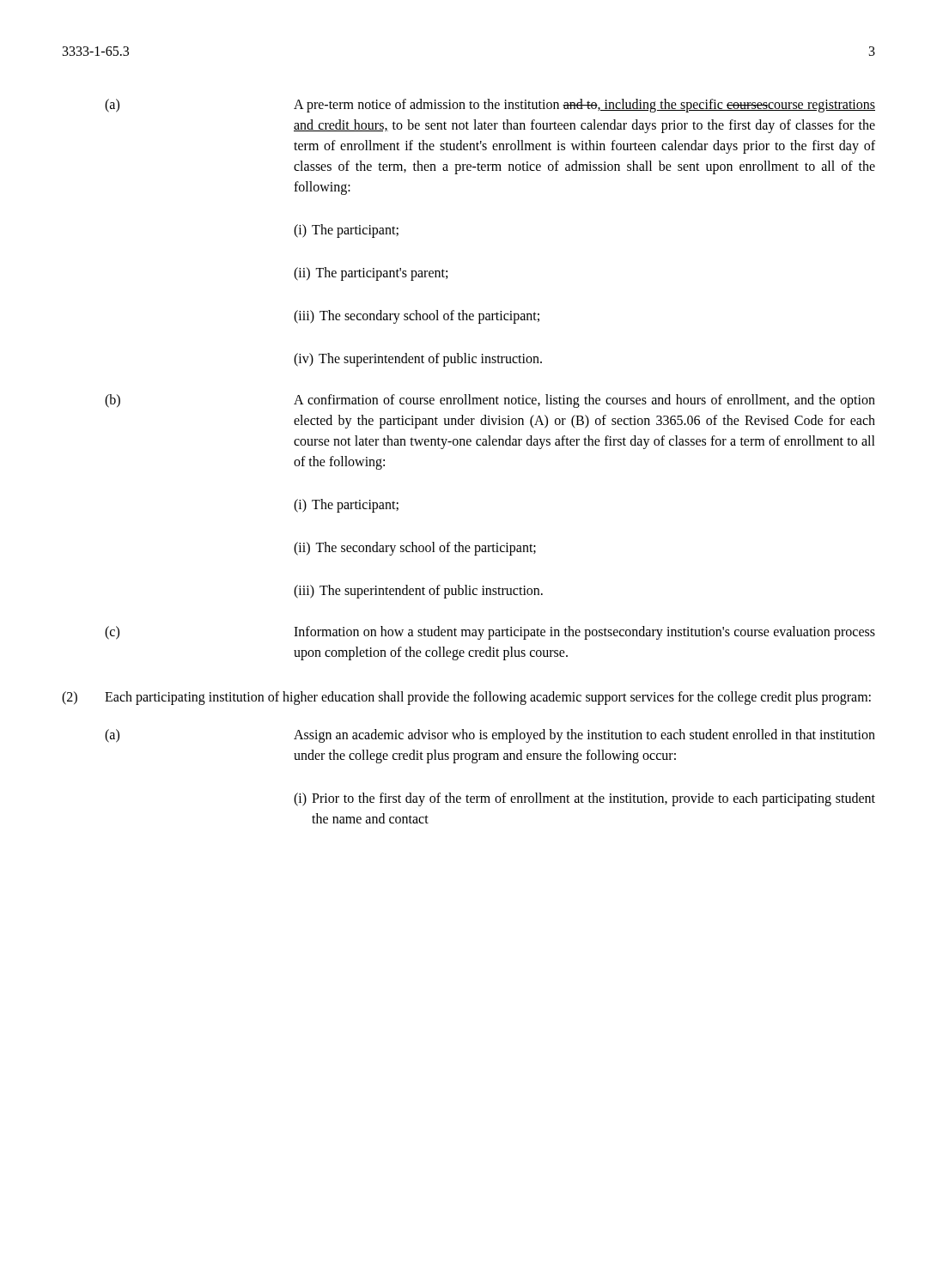Select the list item containing "(iii) The secondary school"
937x1288 pixels.
coord(417,317)
